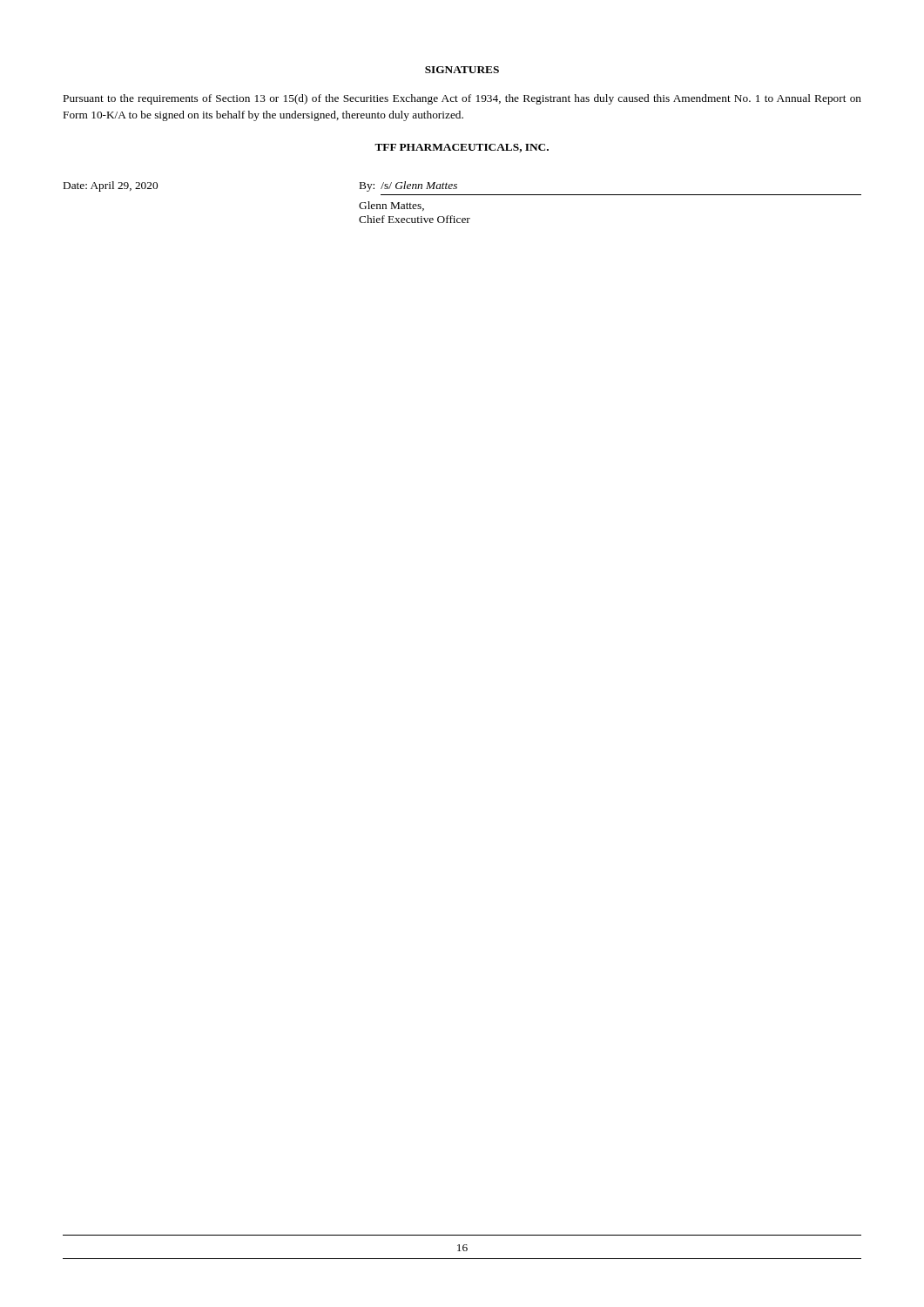Point to the block beginning "Pursuant to the requirements of Section"
Screen dimensions: 1307x924
pos(462,106)
